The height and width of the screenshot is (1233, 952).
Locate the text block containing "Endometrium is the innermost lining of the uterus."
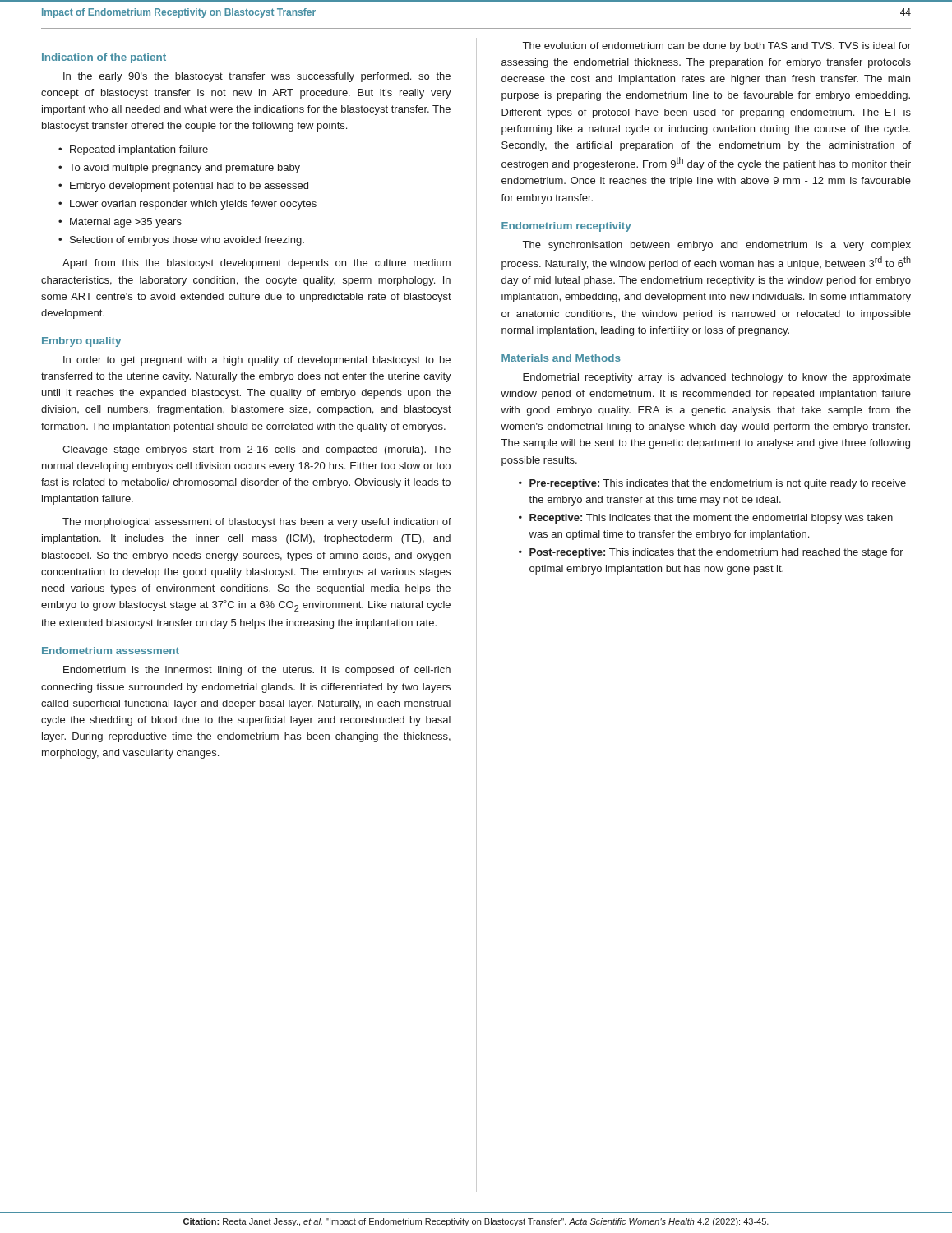click(x=246, y=712)
